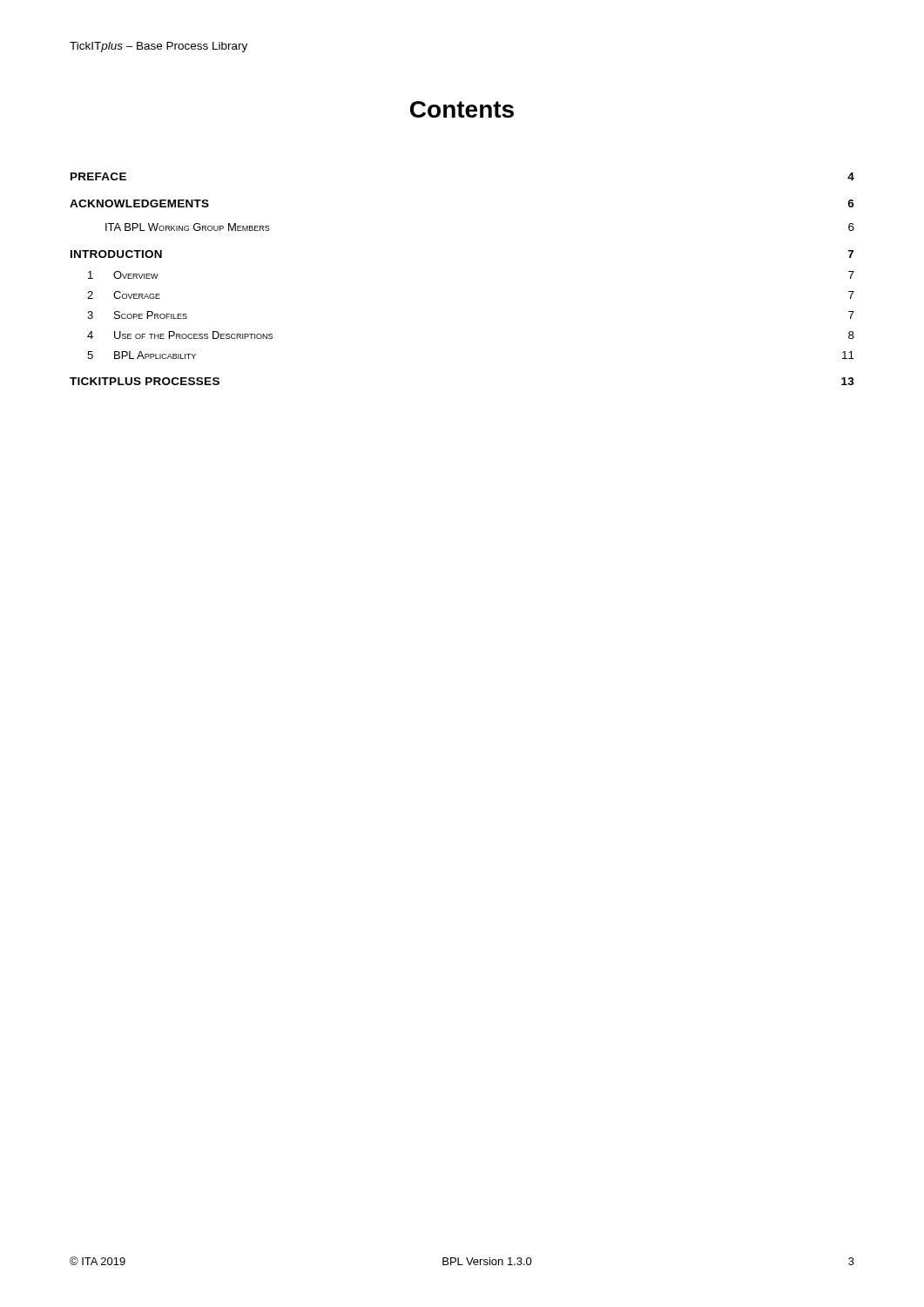The height and width of the screenshot is (1307, 924).
Task: Point to "PREFACE 4"
Action: tap(103, 176)
